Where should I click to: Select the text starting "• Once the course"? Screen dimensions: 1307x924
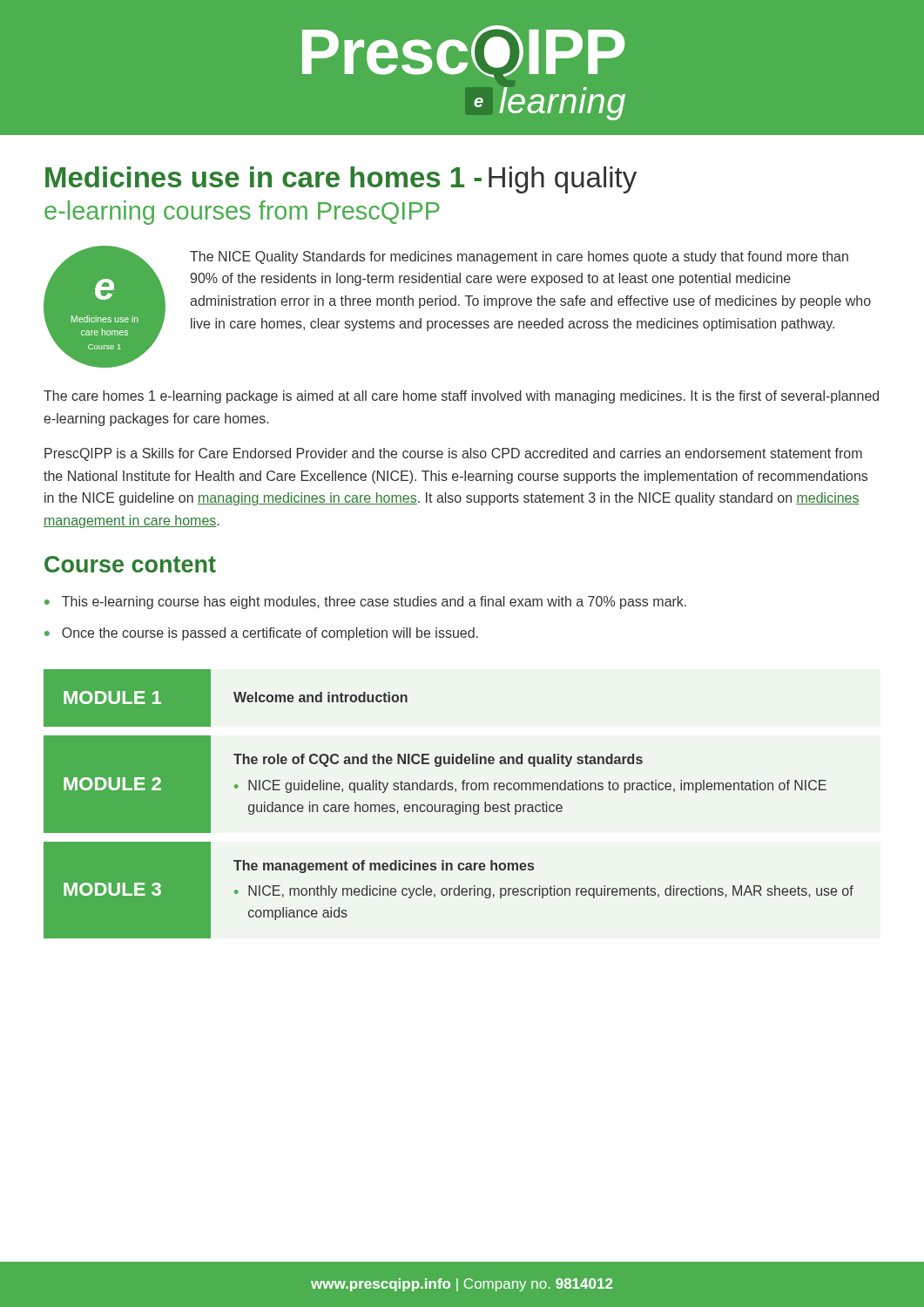[x=261, y=634]
